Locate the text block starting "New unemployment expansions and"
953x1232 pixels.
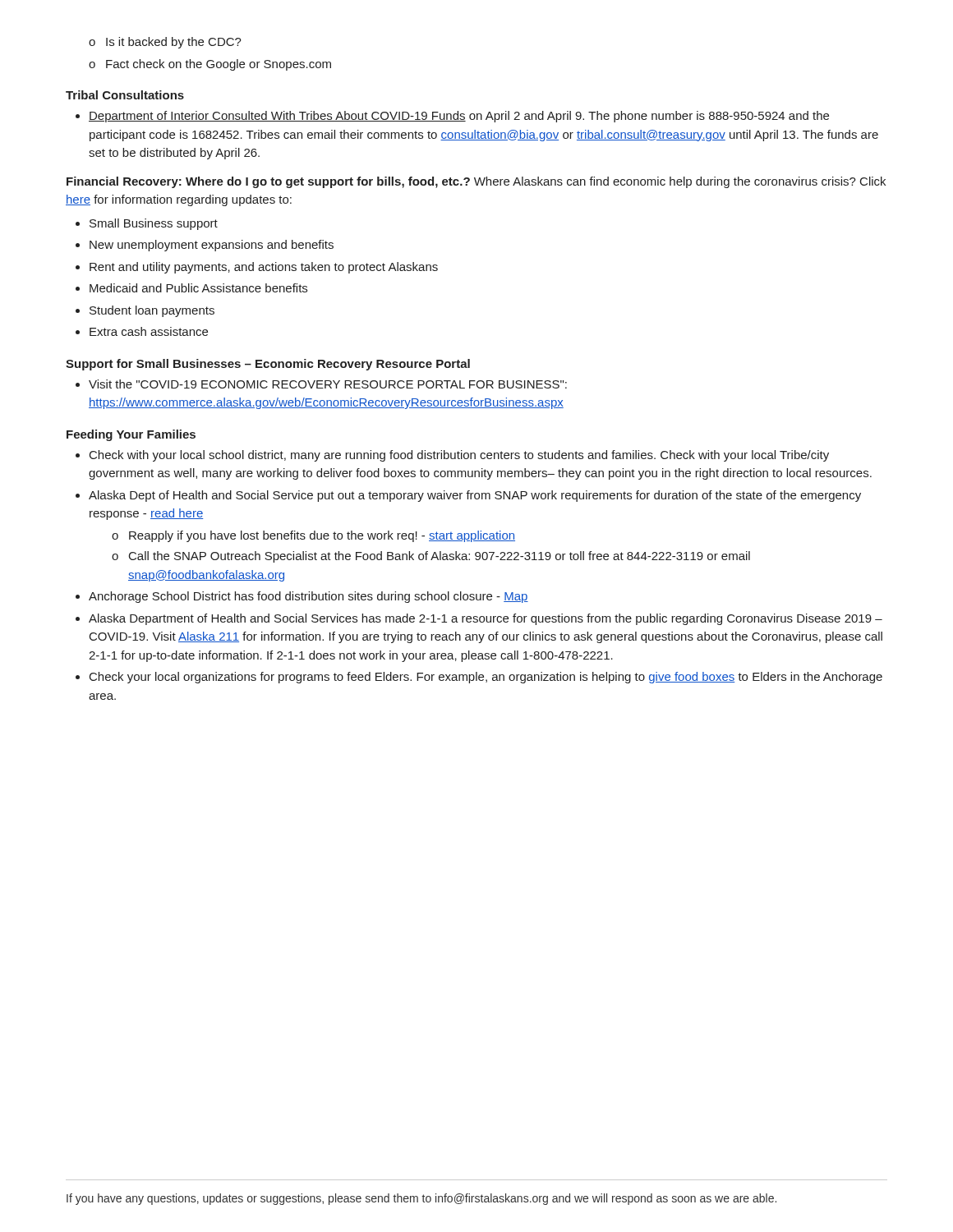pyautogui.click(x=205, y=246)
